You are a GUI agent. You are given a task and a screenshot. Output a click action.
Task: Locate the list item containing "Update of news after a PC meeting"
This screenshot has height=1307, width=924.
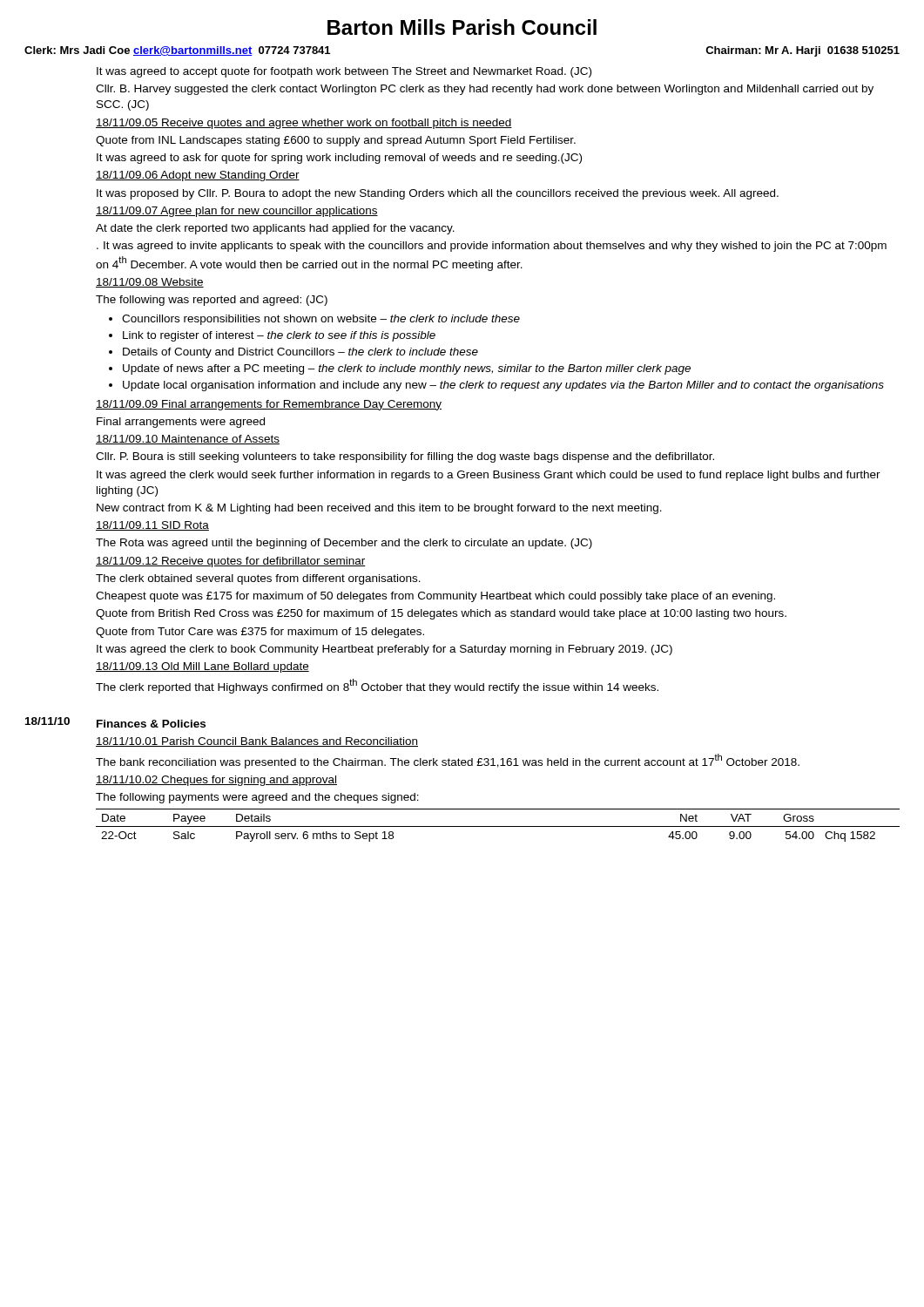point(407,368)
